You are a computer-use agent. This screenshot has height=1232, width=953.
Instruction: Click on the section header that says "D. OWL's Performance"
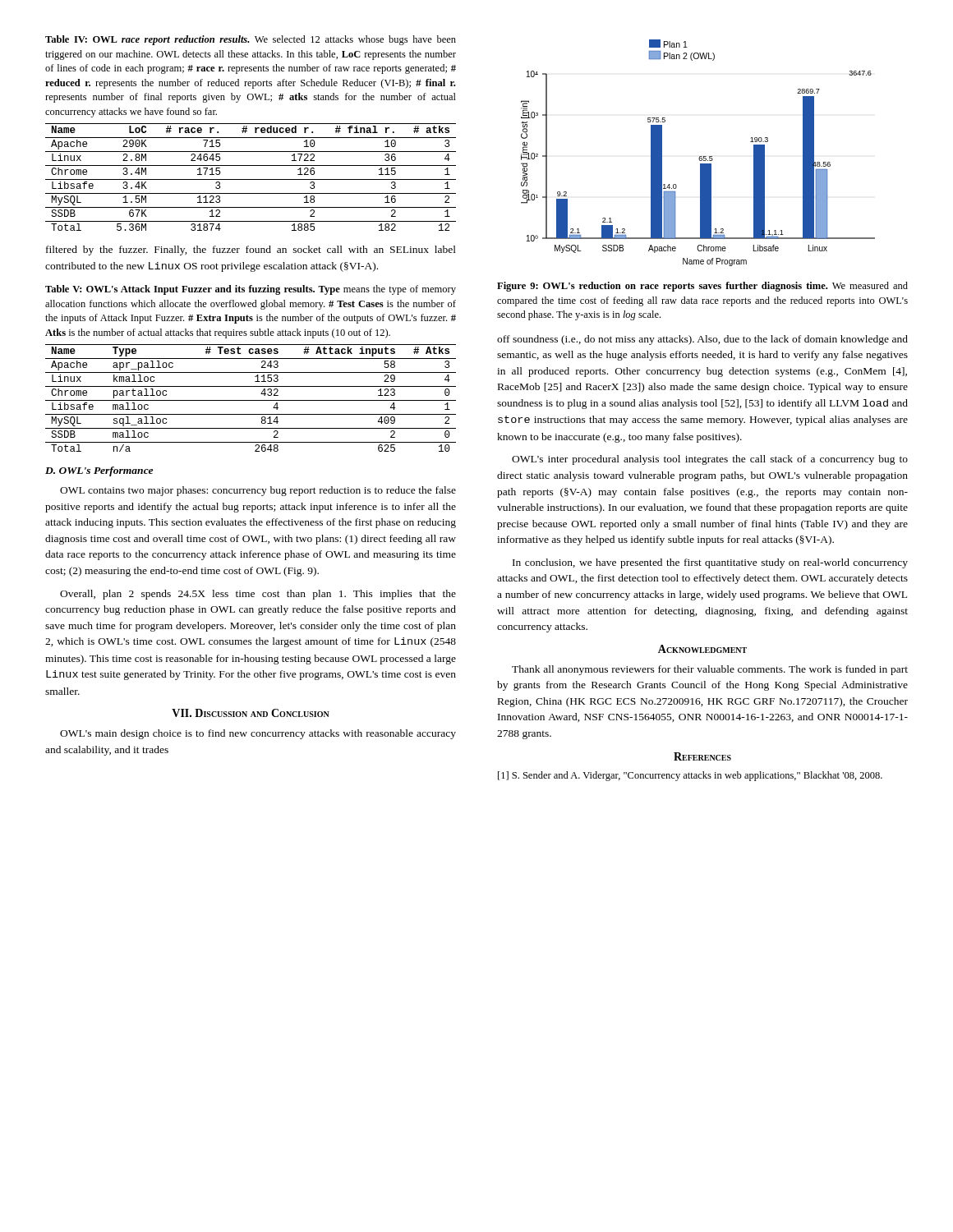(x=99, y=470)
